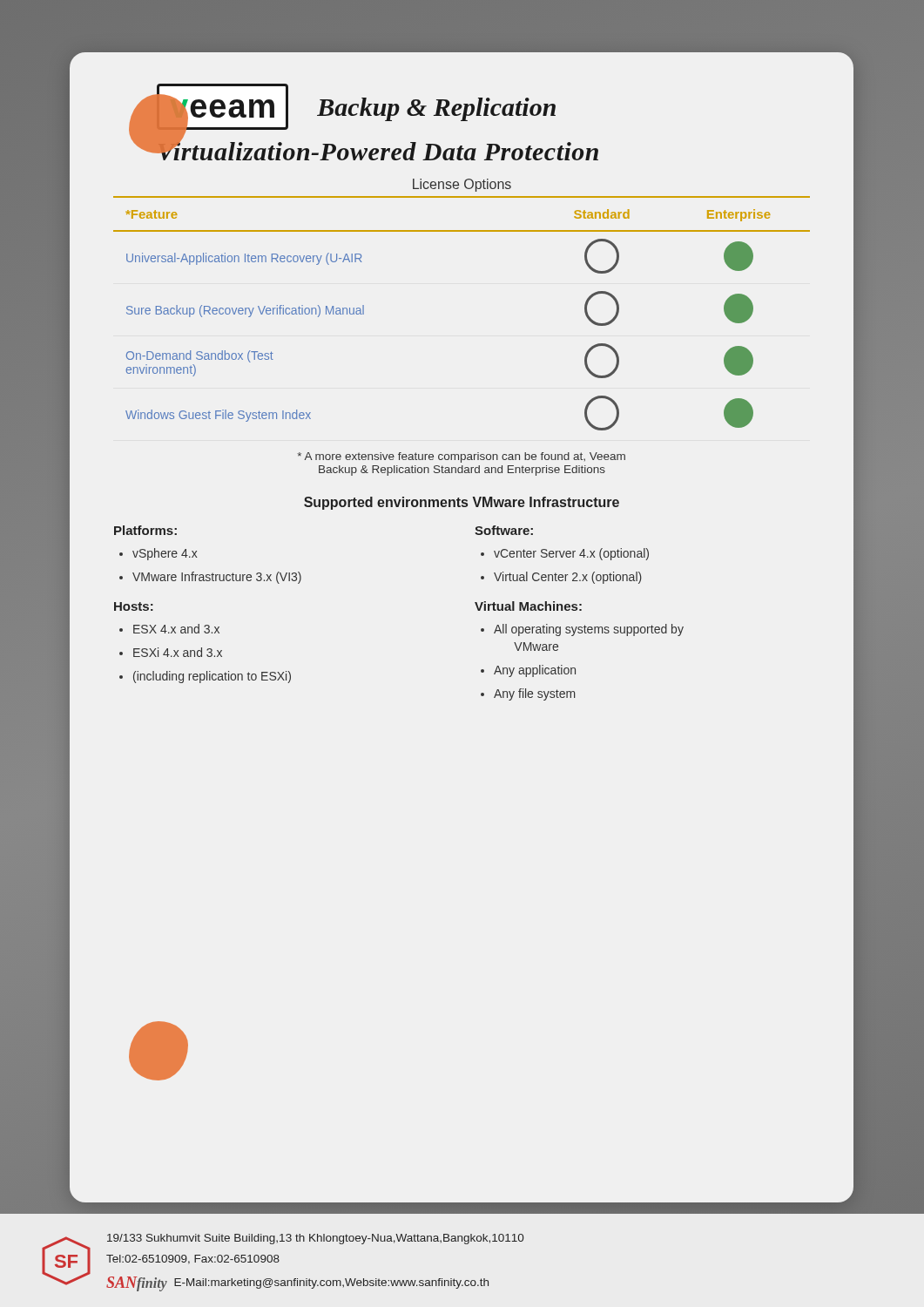This screenshot has width=924, height=1307.
Task: Click the table
Action: [x=462, y=318]
